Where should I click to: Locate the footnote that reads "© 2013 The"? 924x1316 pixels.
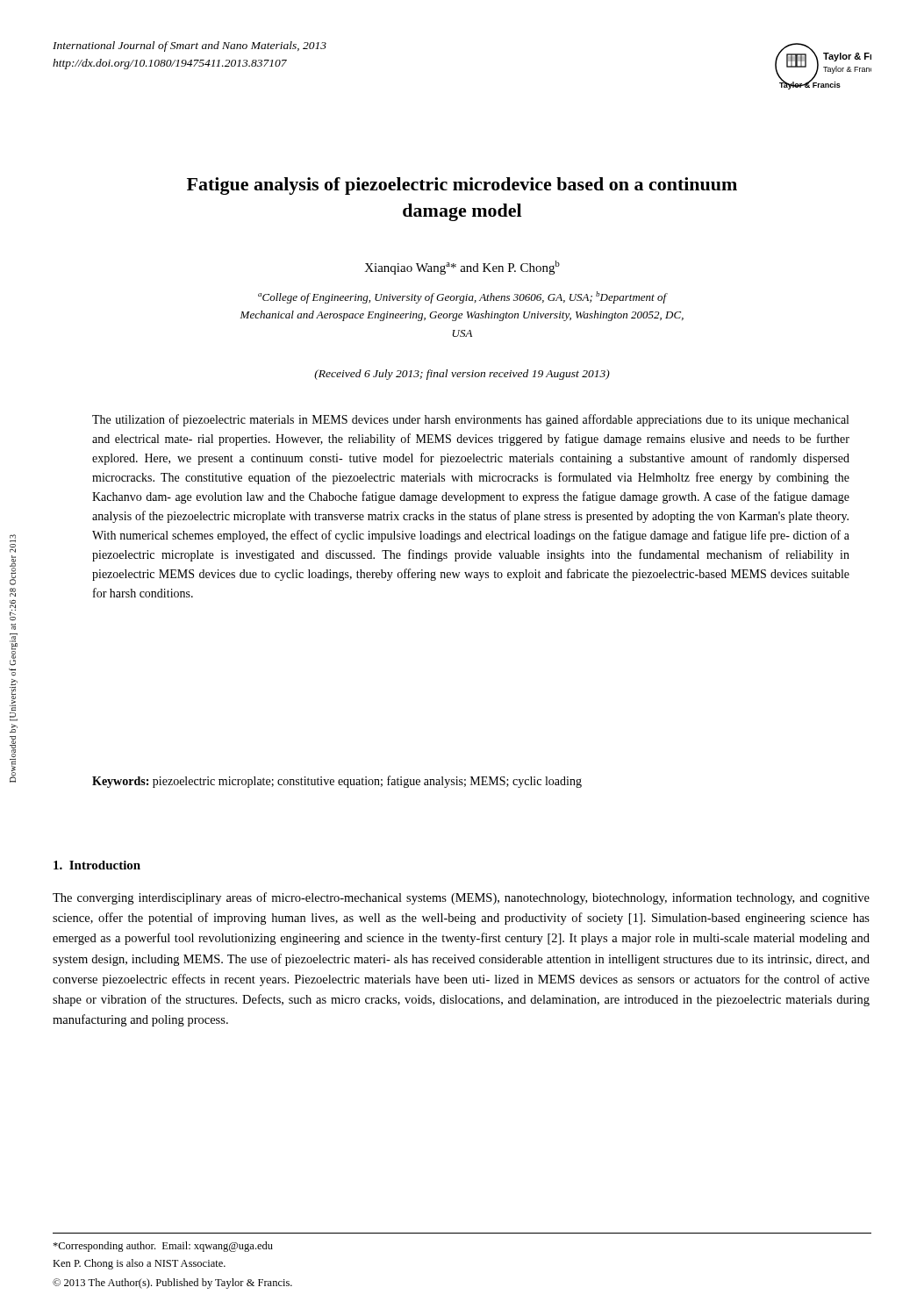(x=173, y=1283)
